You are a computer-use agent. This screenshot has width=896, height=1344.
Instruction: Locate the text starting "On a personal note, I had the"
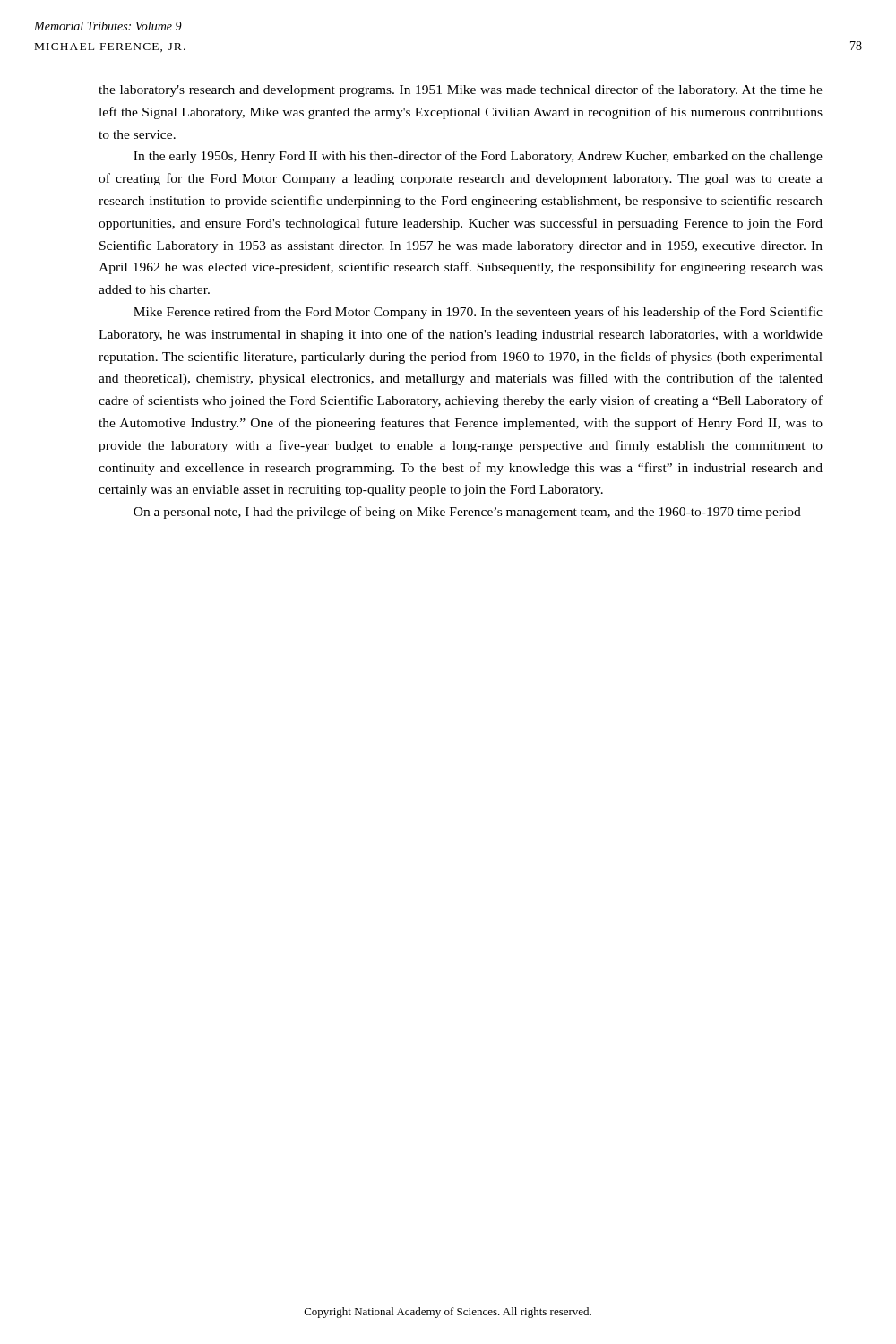click(x=467, y=511)
